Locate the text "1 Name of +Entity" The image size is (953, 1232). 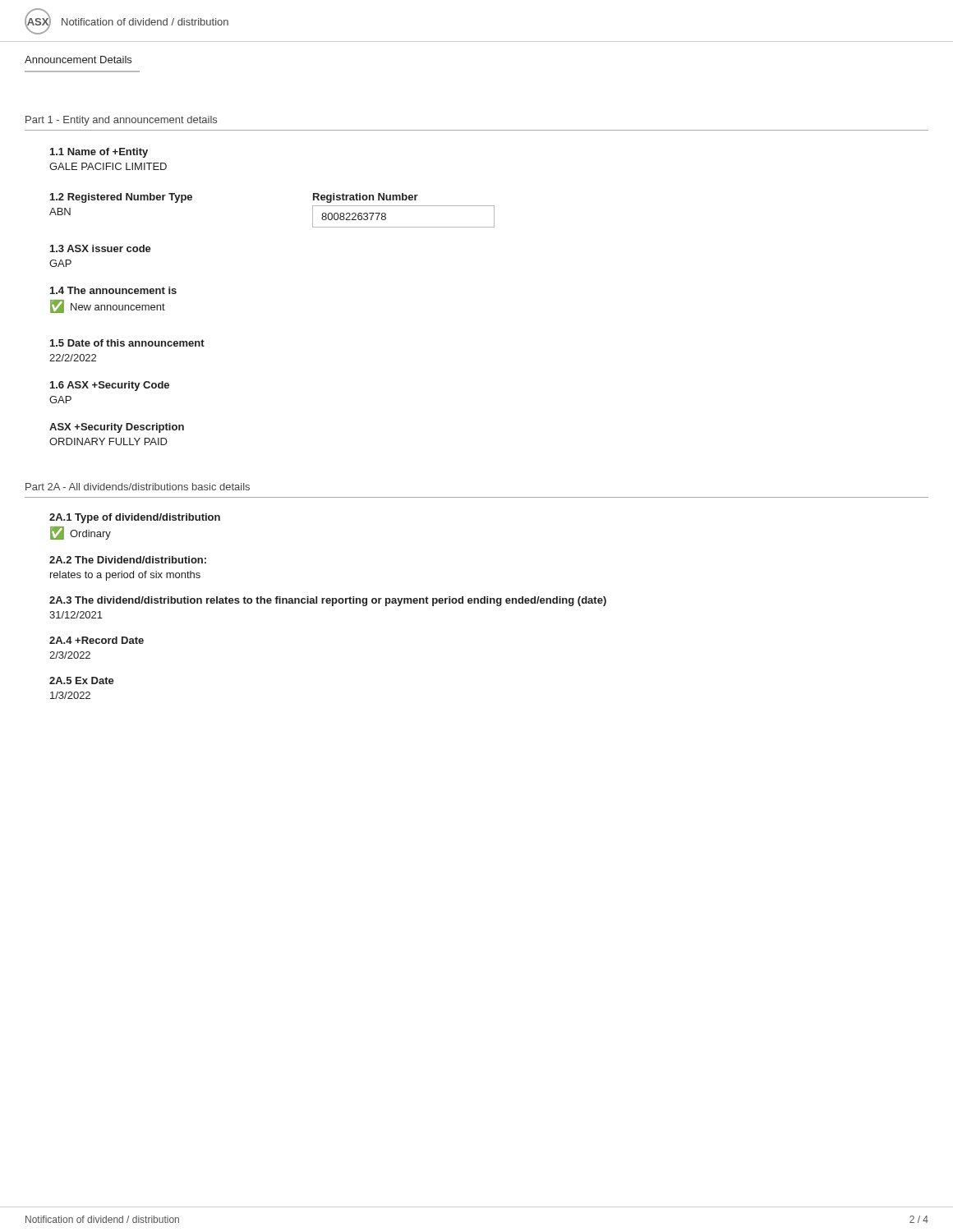(99, 152)
